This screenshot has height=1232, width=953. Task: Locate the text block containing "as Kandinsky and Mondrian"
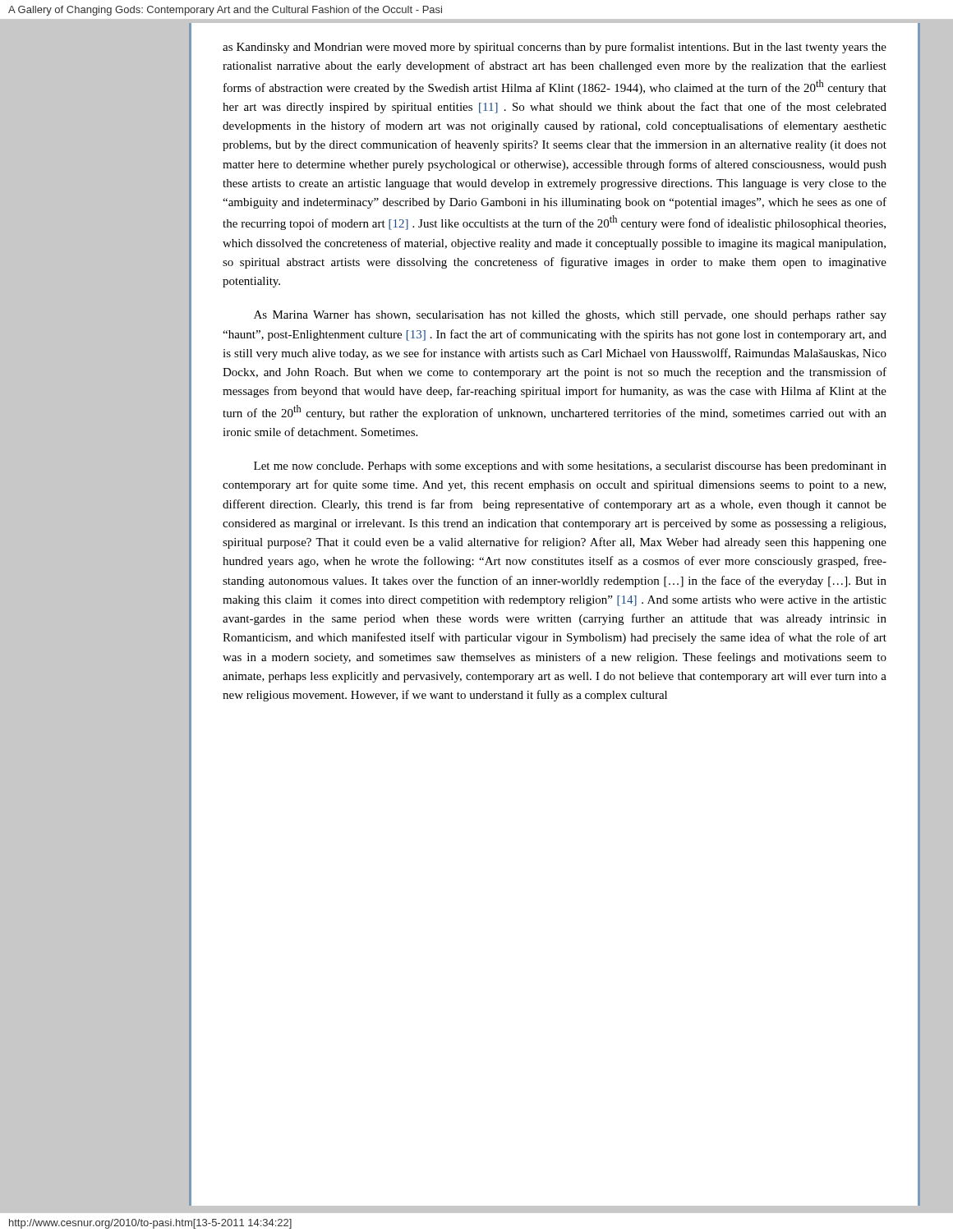point(555,164)
